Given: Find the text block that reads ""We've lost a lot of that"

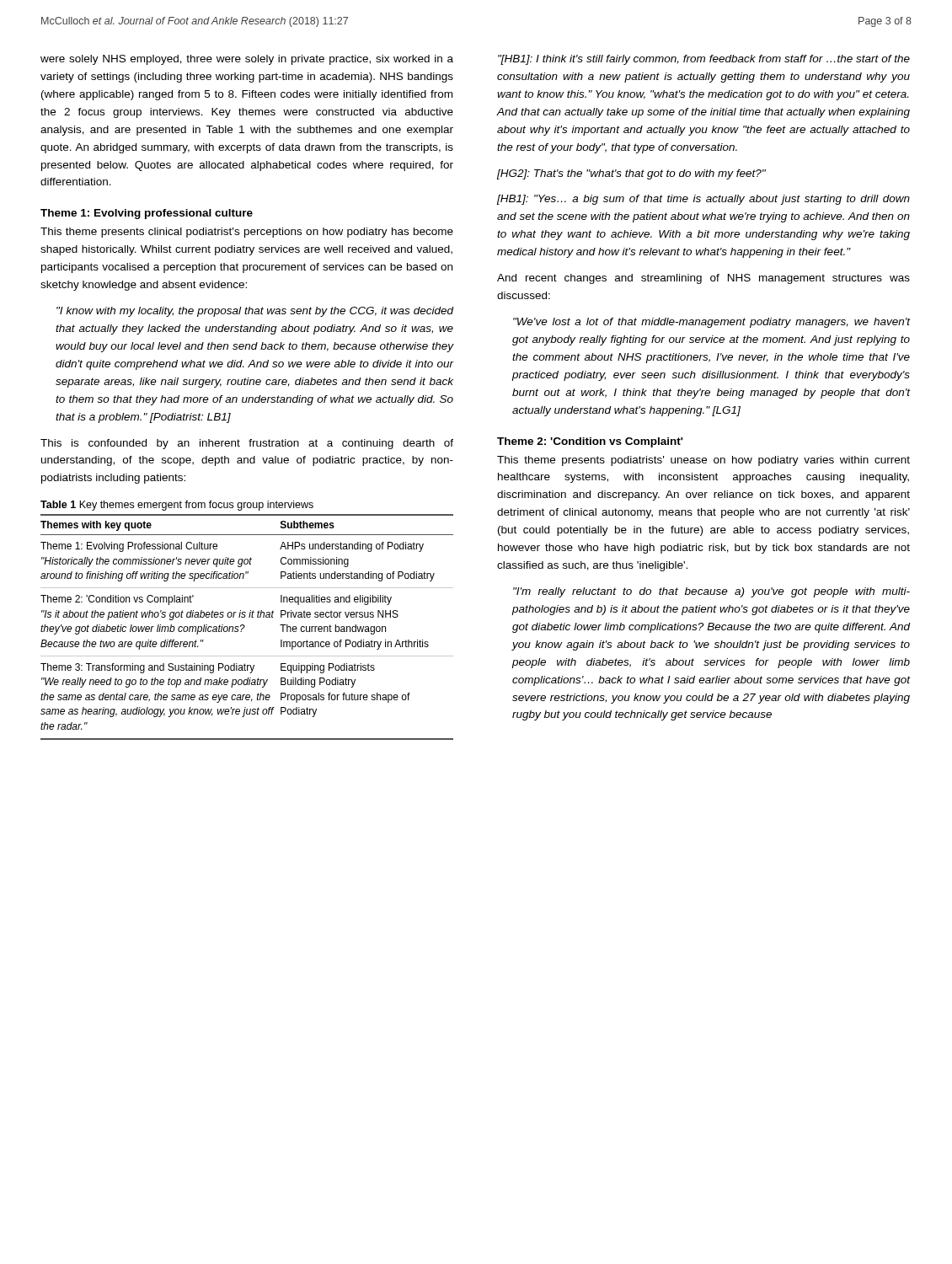Looking at the screenshot, I should pyautogui.click(x=711, y=366).
